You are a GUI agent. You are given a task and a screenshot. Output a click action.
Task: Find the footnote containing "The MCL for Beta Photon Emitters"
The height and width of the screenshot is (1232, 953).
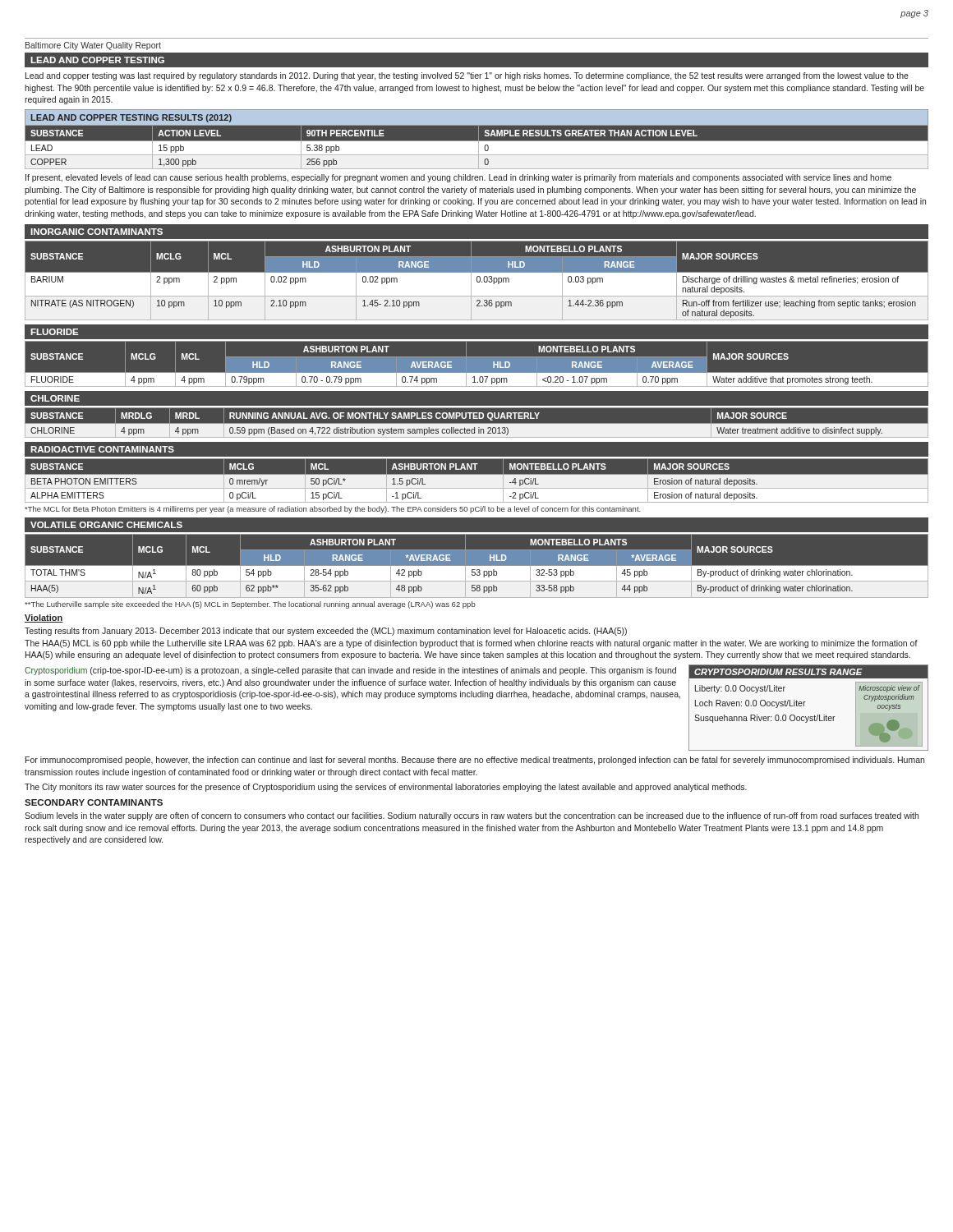333,509
